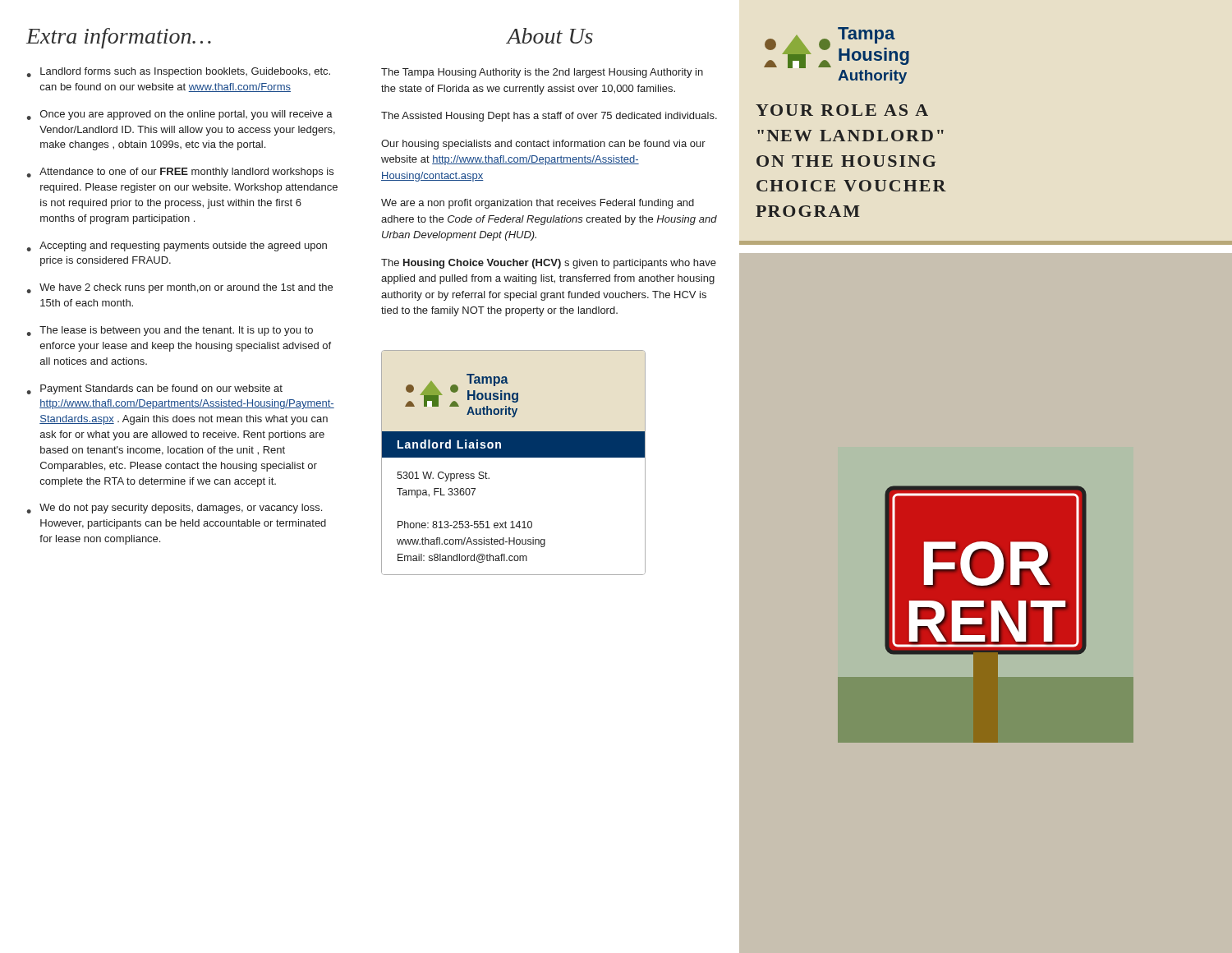The height and width of the screenshot is (953, 1232).
Task: Point to "Extra information…"
Action: [x=119, y=36]
